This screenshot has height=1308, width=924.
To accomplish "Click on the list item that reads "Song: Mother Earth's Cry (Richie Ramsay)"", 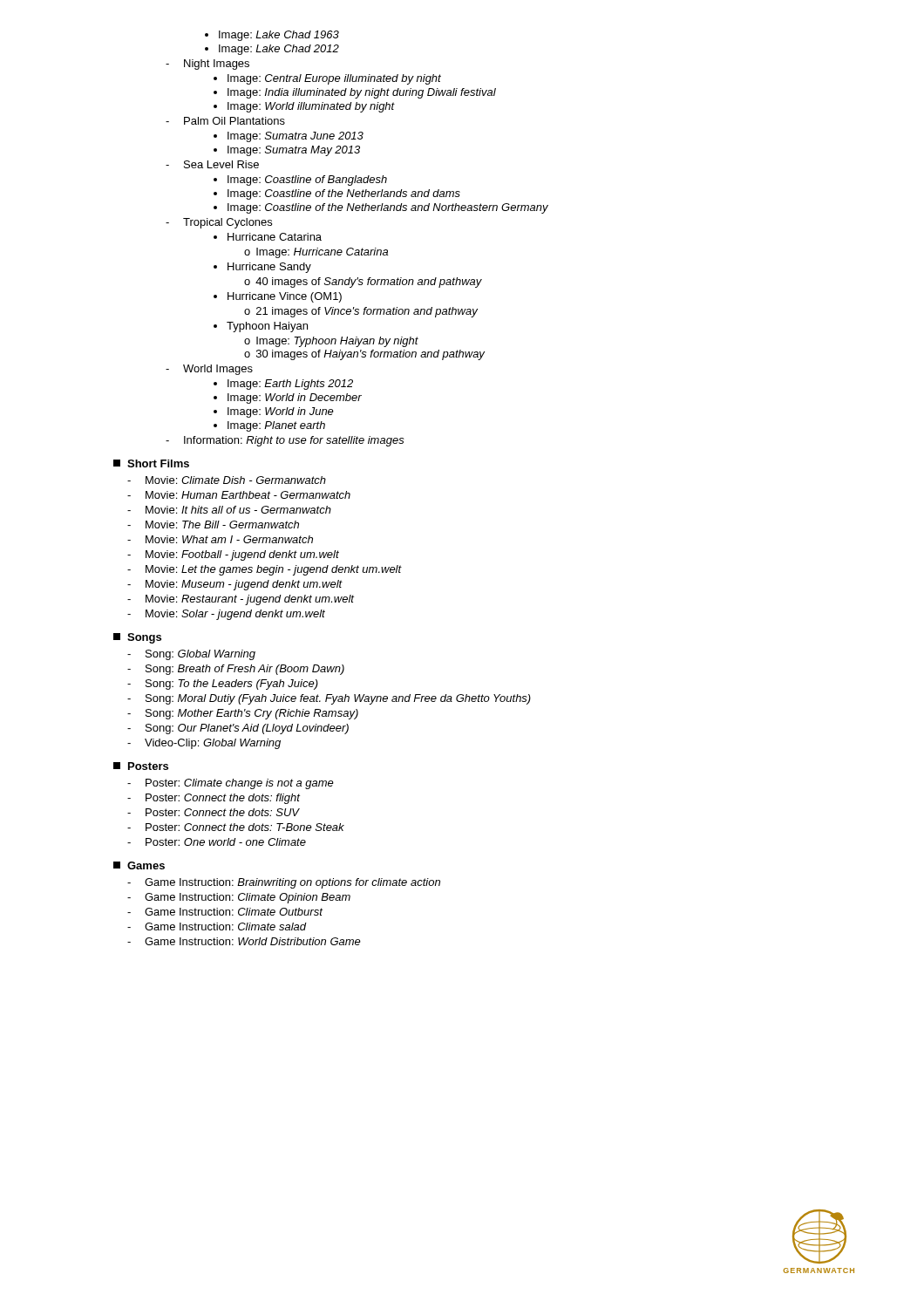I will (252, 713).
